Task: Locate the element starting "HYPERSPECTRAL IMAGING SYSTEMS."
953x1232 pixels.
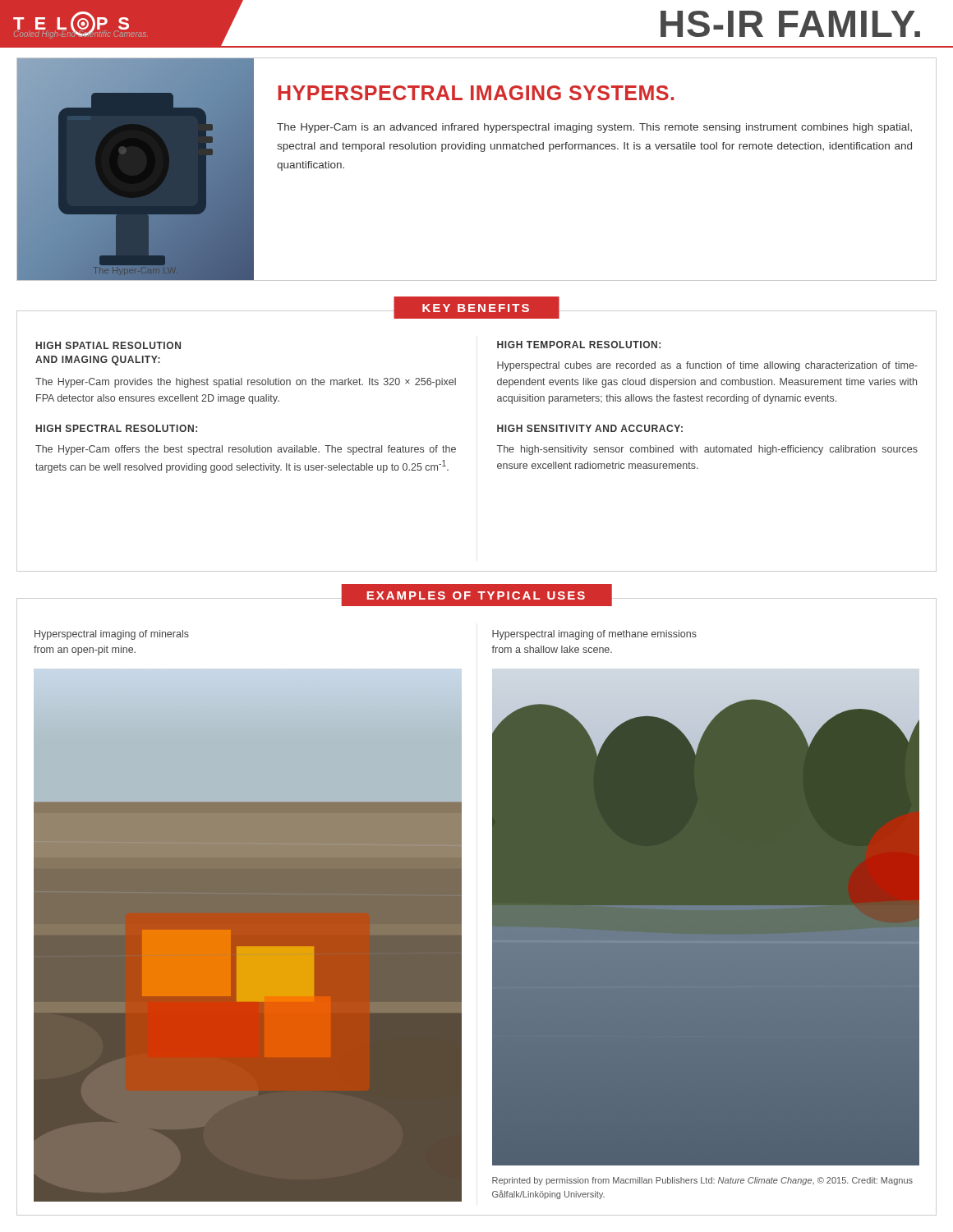Action: [476, 93]
